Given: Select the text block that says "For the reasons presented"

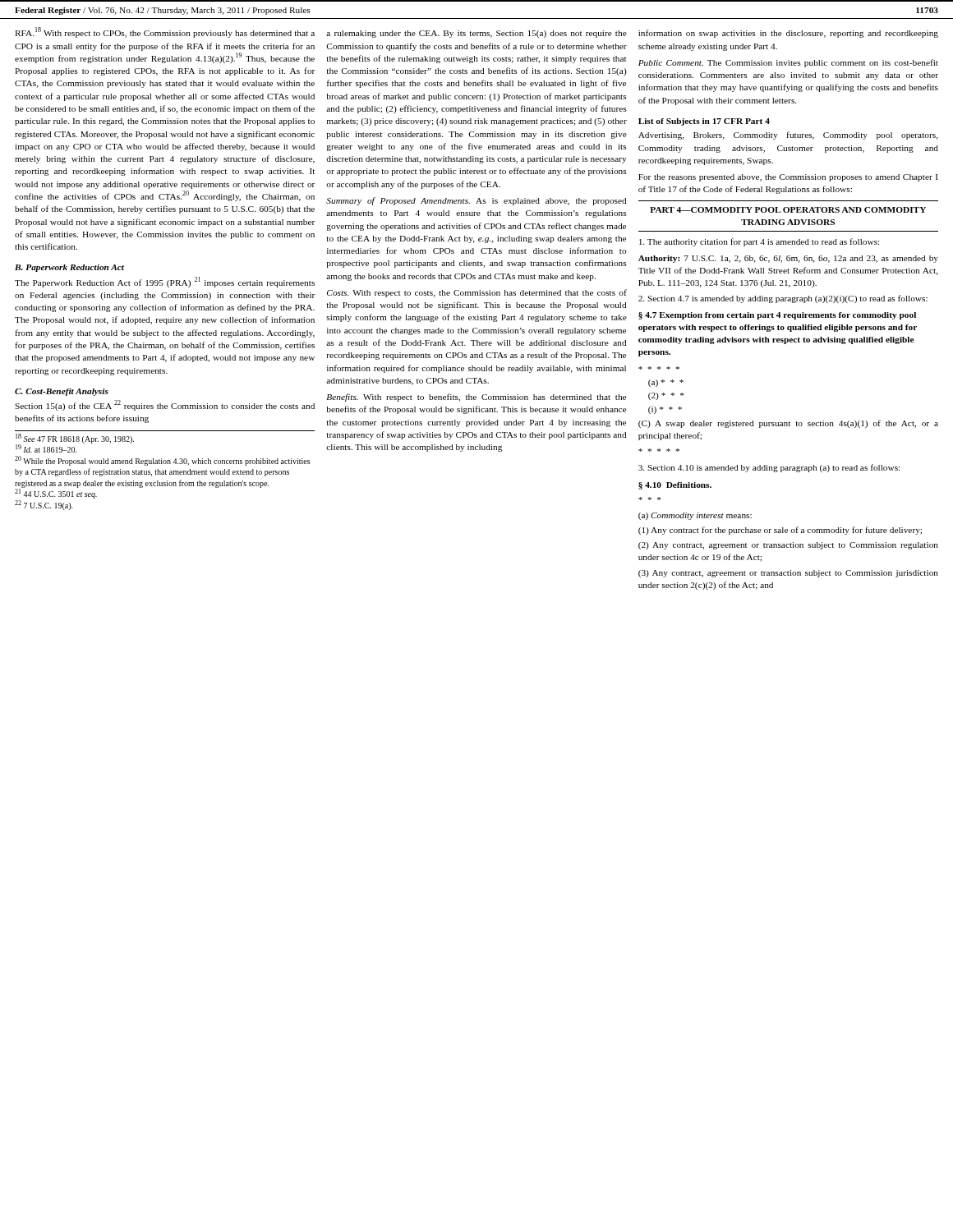Looking at the screenshot, I should pos(788,183).
